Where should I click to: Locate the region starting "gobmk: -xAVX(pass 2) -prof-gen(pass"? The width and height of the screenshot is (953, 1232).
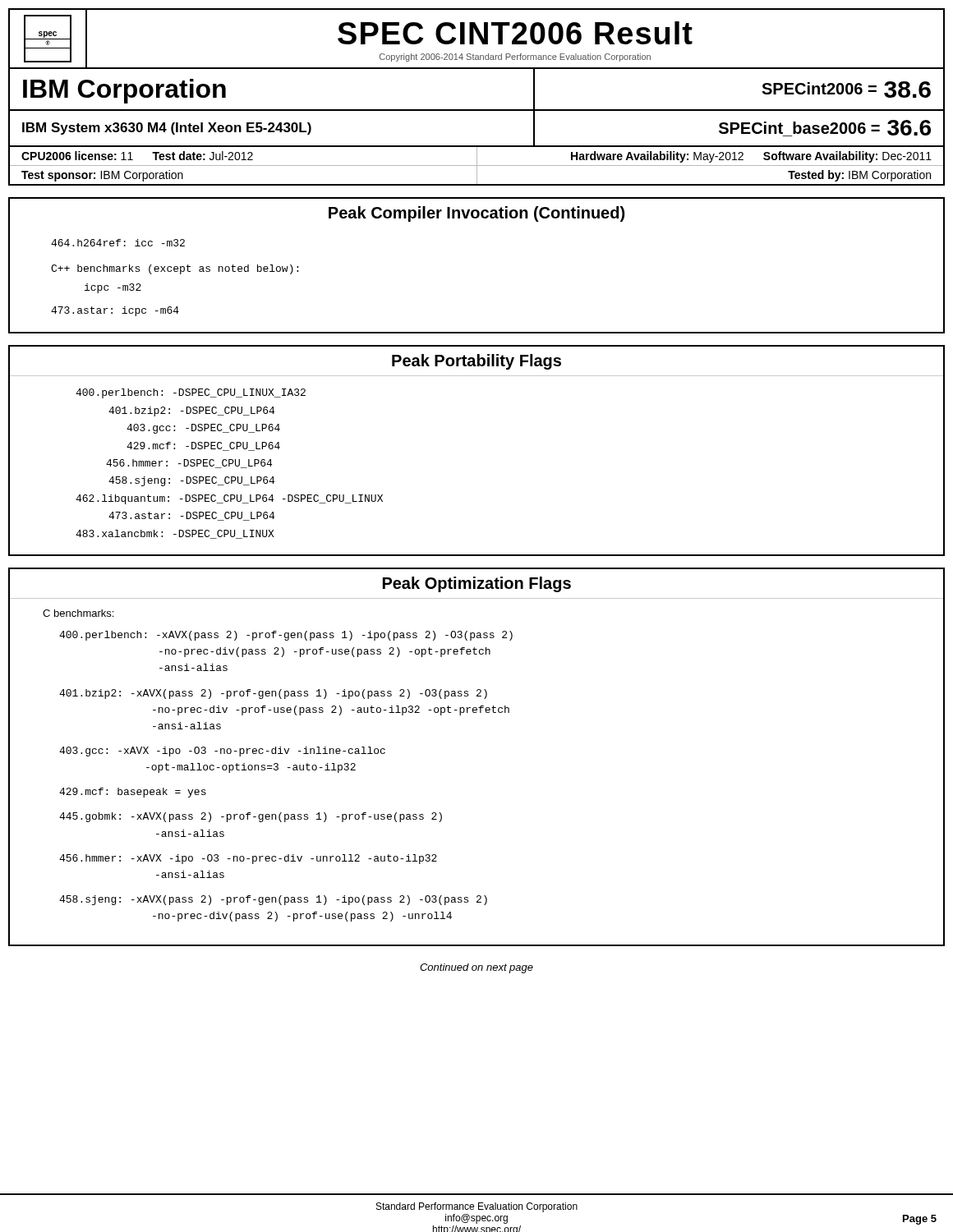pyautogui.click(x=251, y=817)
